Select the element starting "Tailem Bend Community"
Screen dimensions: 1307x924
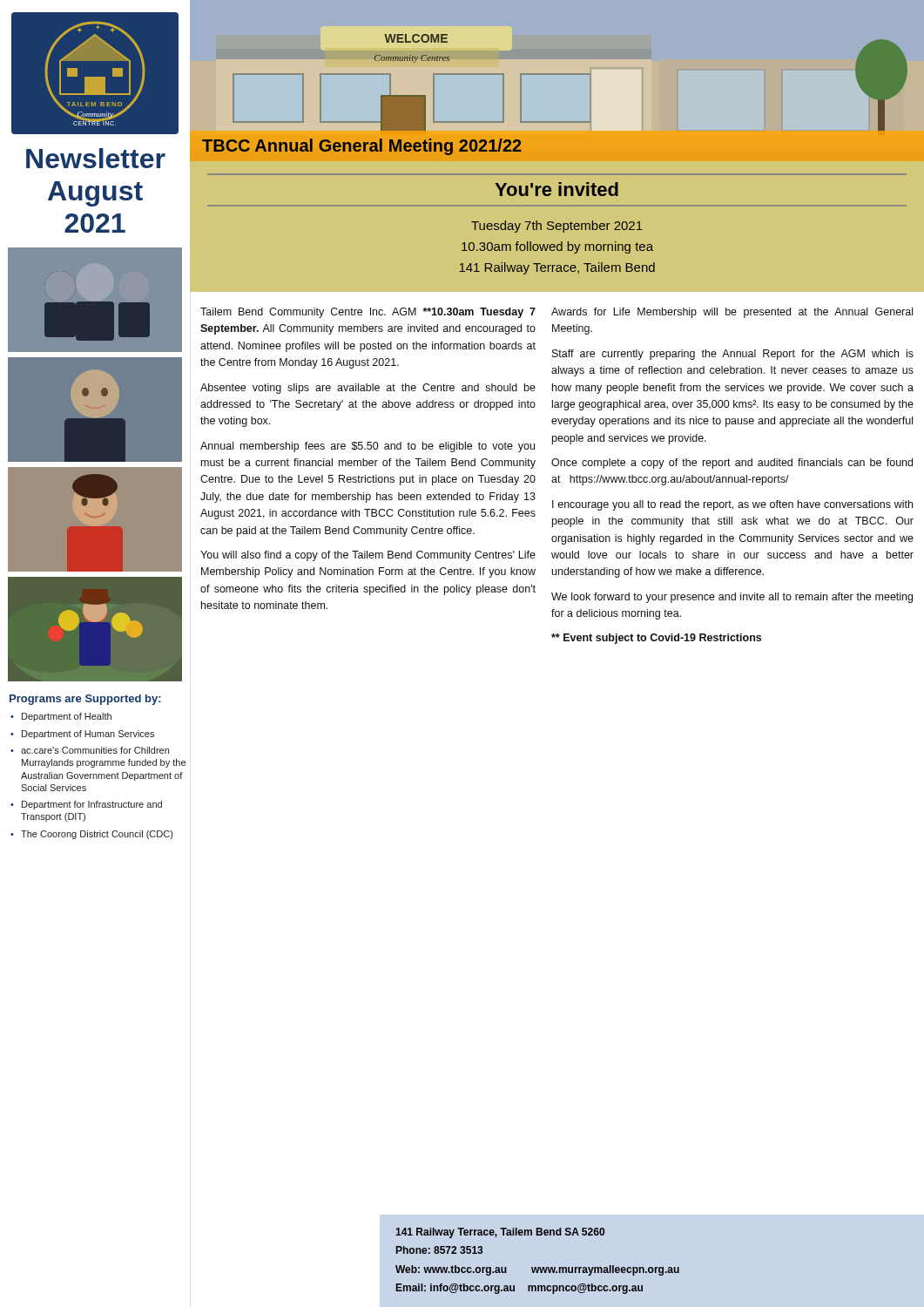tap(368, 459)
